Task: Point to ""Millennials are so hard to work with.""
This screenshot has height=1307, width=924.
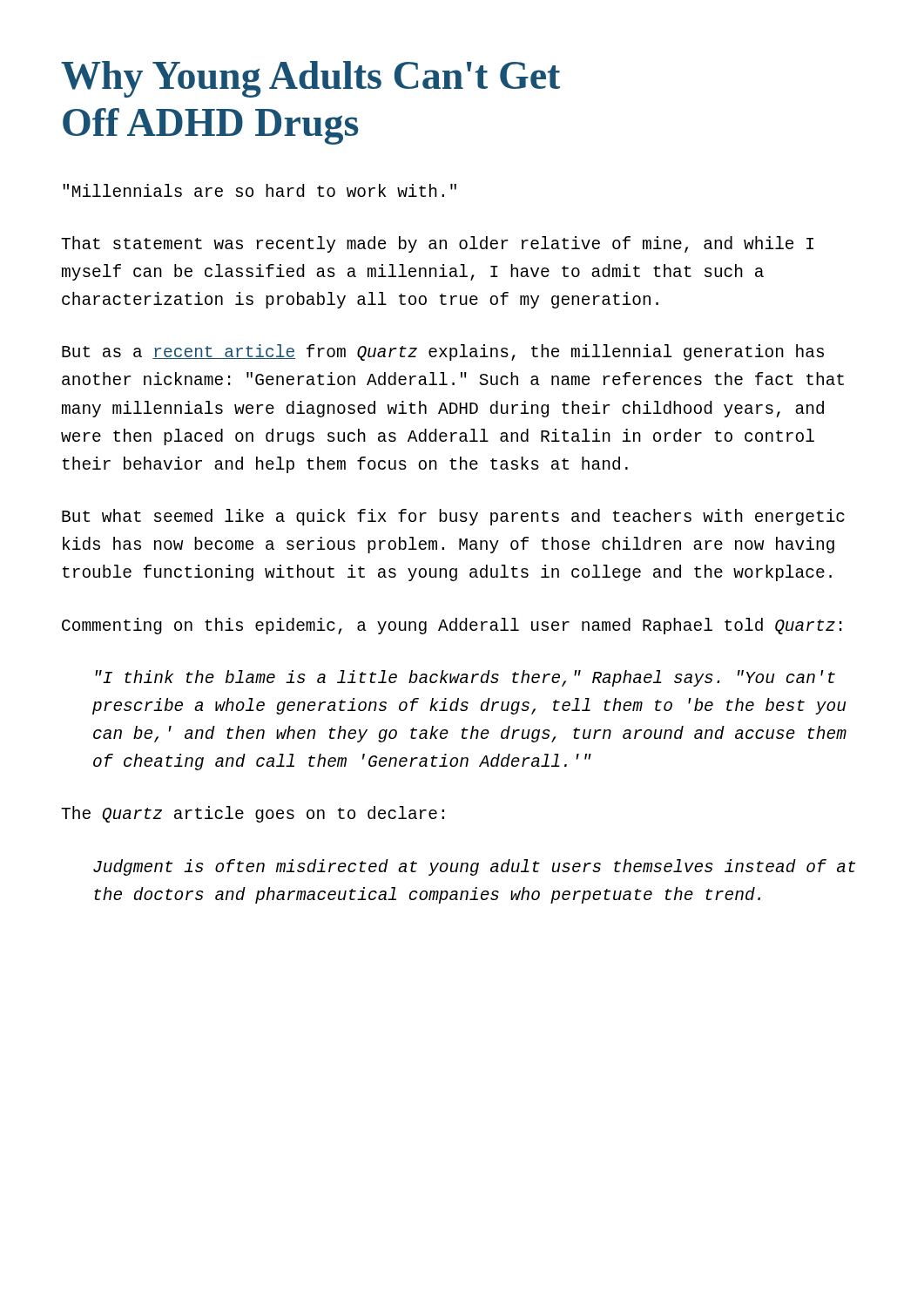Action: click(260, 192)
